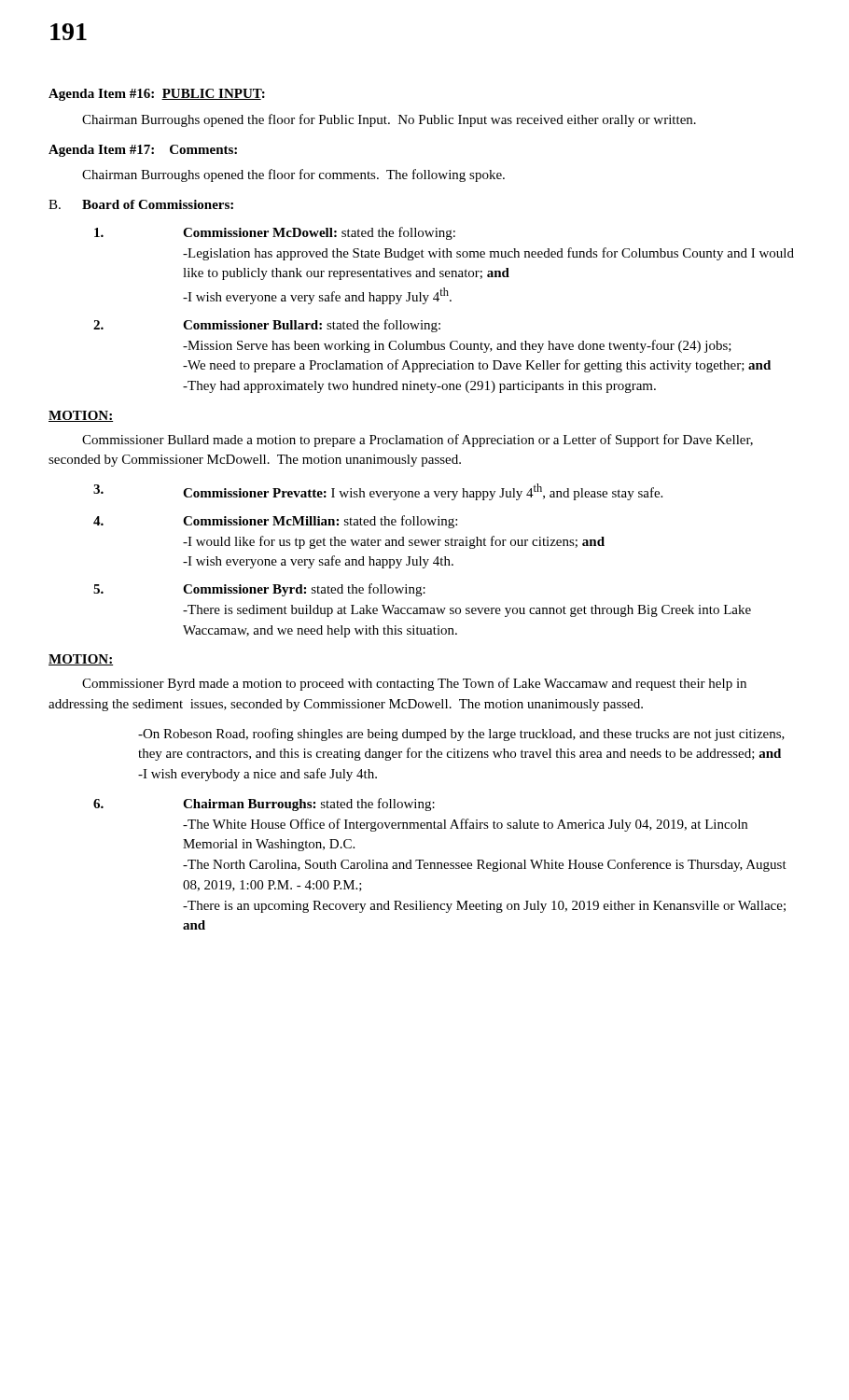Click on the list item with the text "Commissioner McDowell: stated the following:"
This screenshot has width=849, height=1400.
point(424,265)
